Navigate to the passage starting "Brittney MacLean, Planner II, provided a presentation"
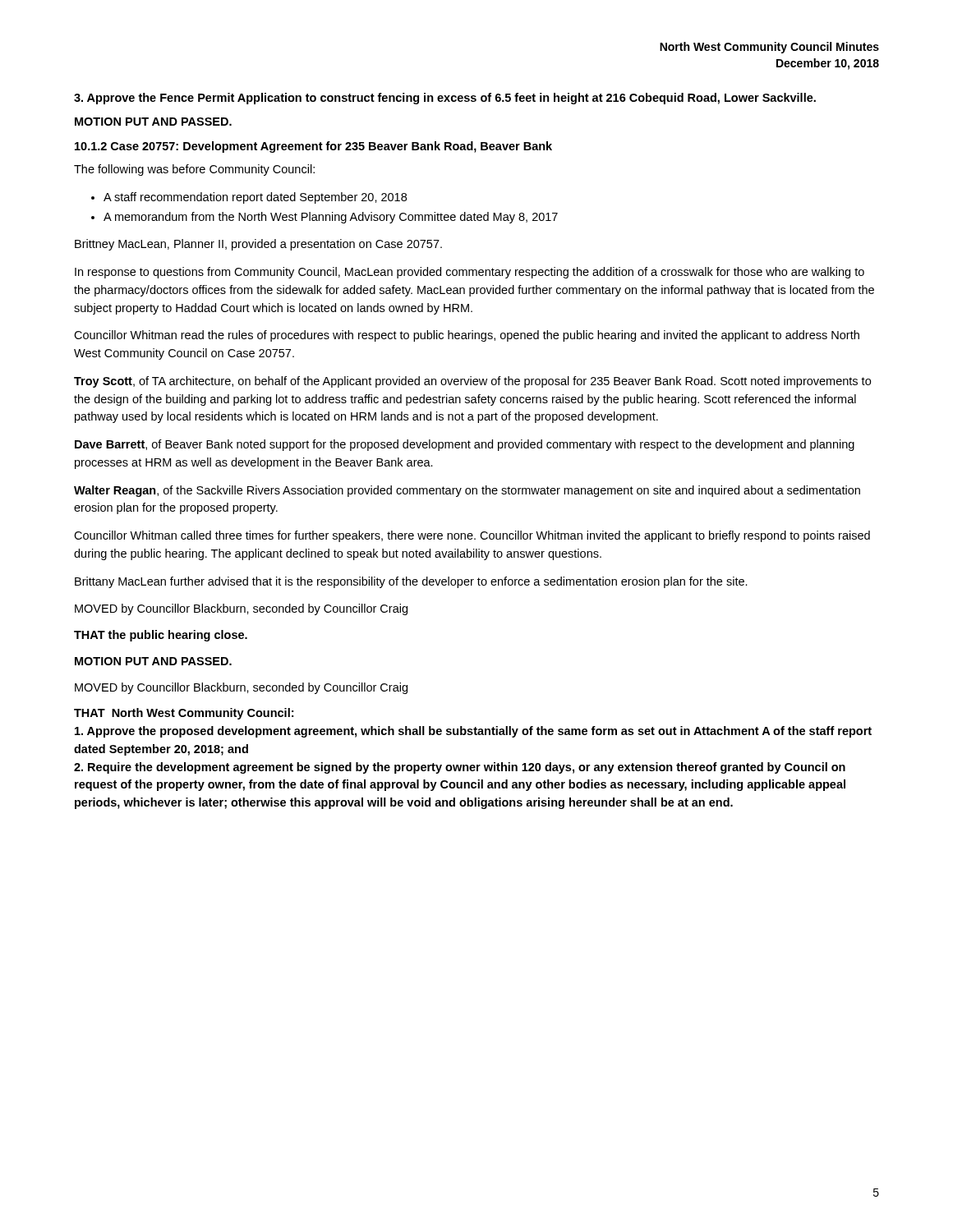Image resolution: width=953 pixels, height=1232 pixels. [258, 244]
